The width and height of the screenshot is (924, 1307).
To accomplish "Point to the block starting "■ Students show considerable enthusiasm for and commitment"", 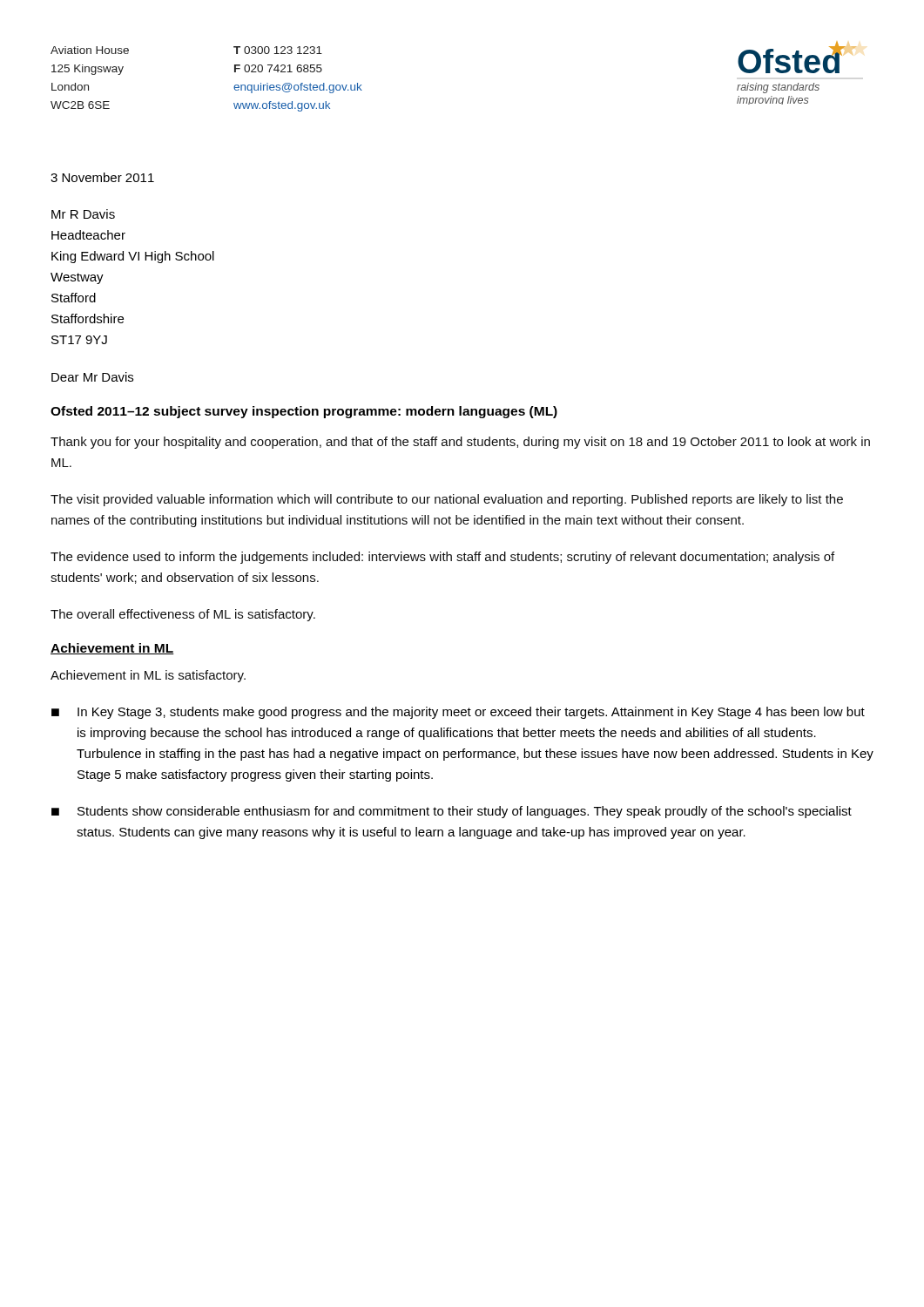I will [x=462, y=822].
